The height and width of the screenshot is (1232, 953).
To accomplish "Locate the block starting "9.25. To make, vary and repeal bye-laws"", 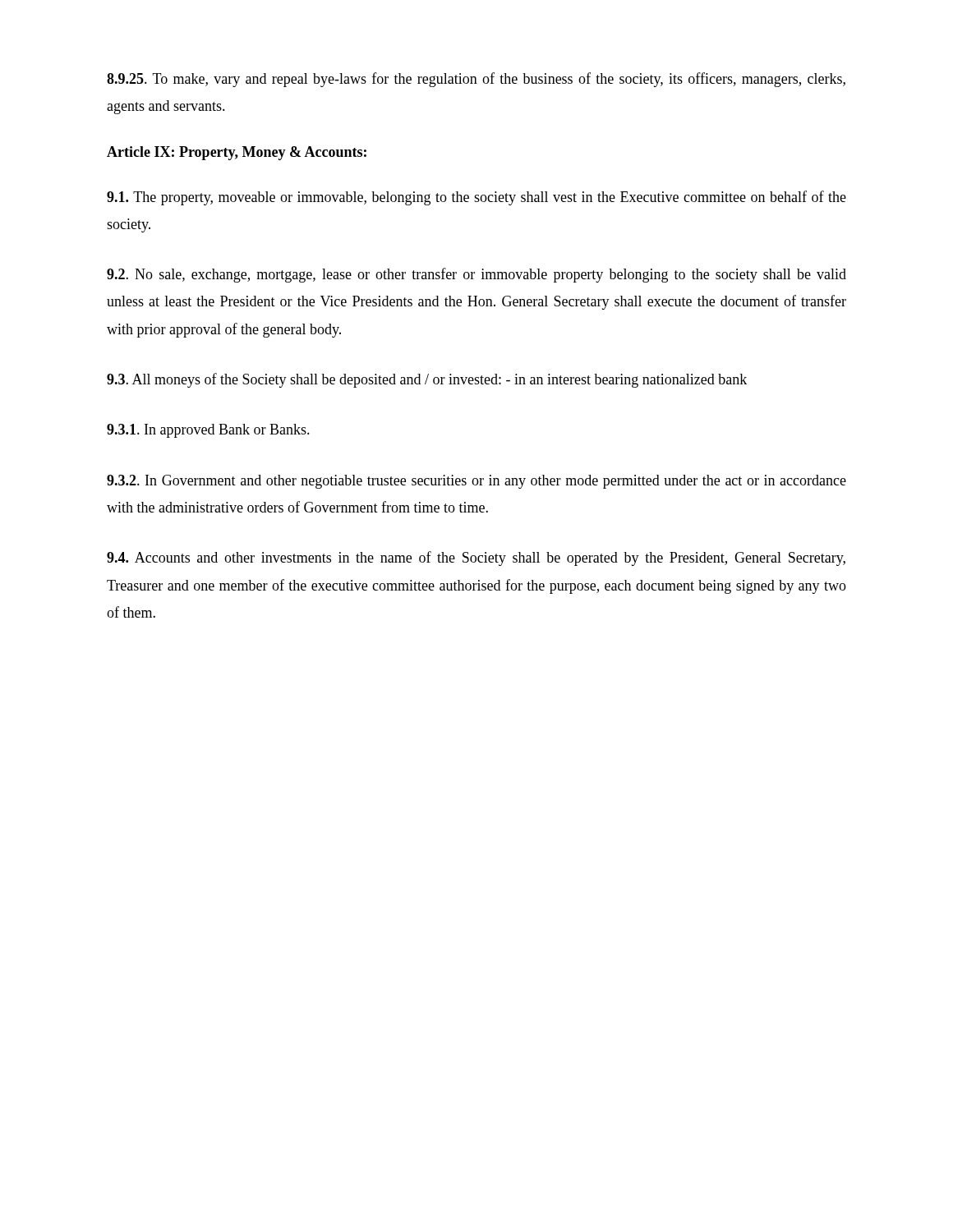I will (x=476, y=93).
